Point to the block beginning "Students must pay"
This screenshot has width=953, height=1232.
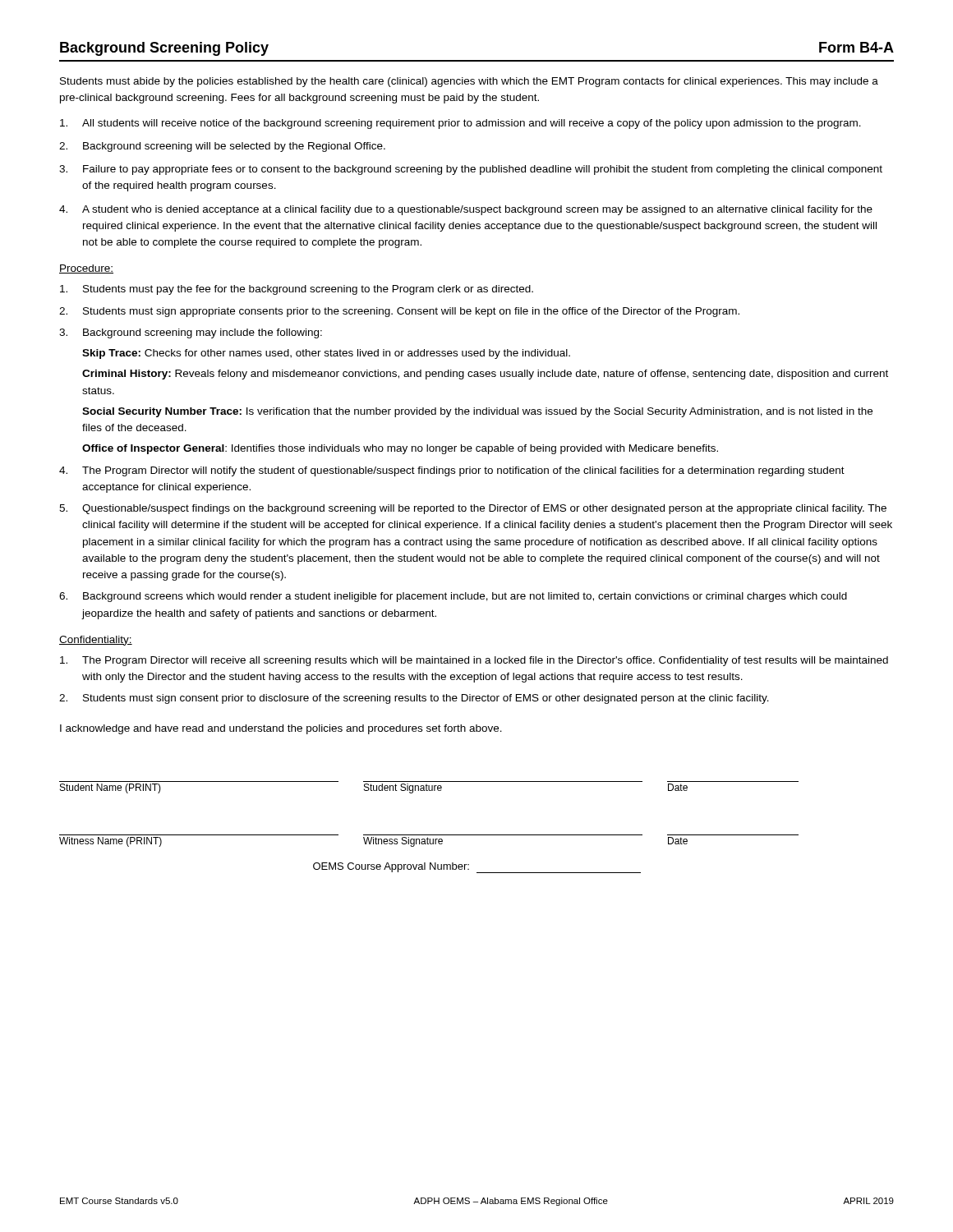click(x=476, y=289)
